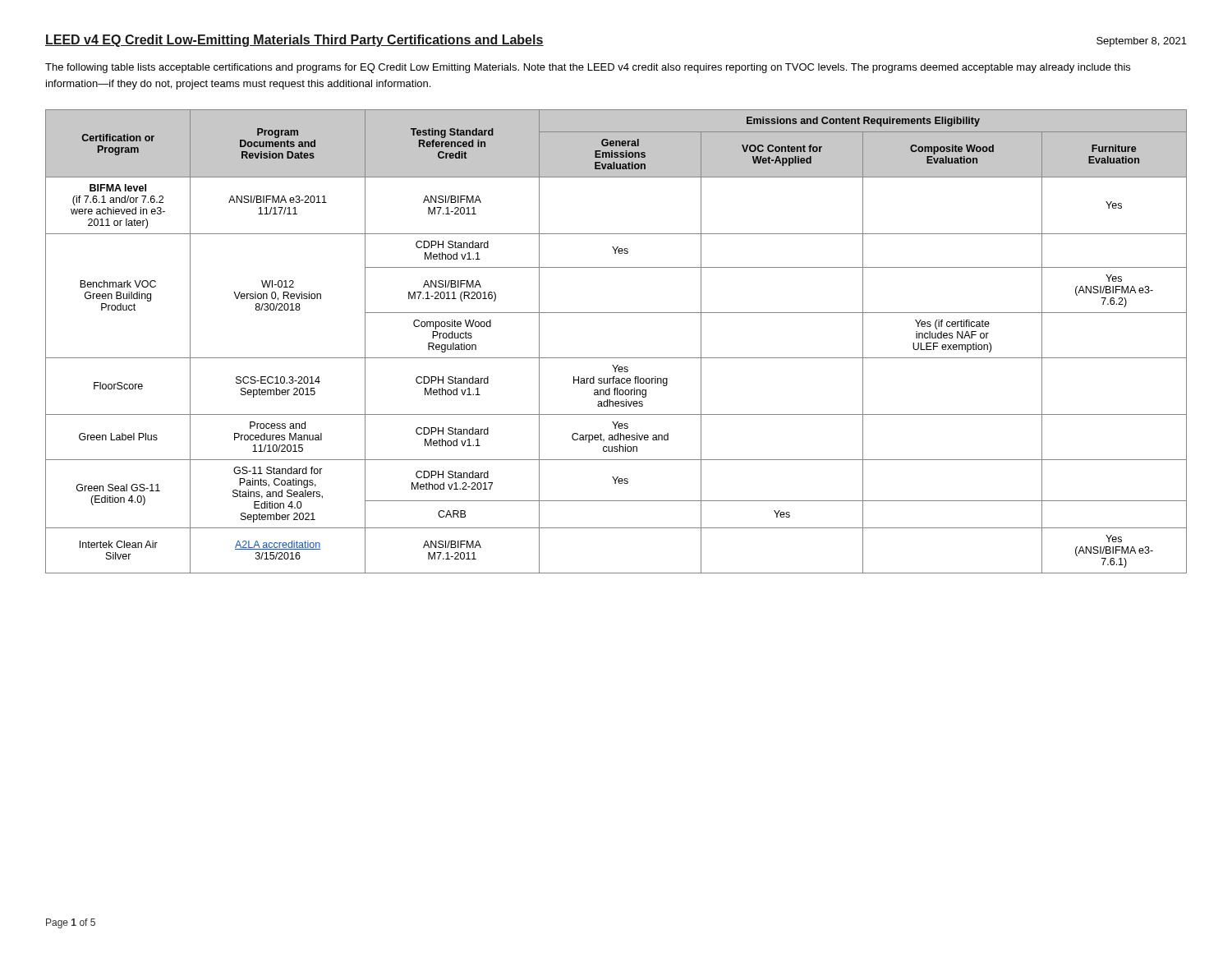Locate the text with the text "September 8, 2021"
This screenshot has height=953, width=1232.
pyautogui.click(x=1141, y=41)
